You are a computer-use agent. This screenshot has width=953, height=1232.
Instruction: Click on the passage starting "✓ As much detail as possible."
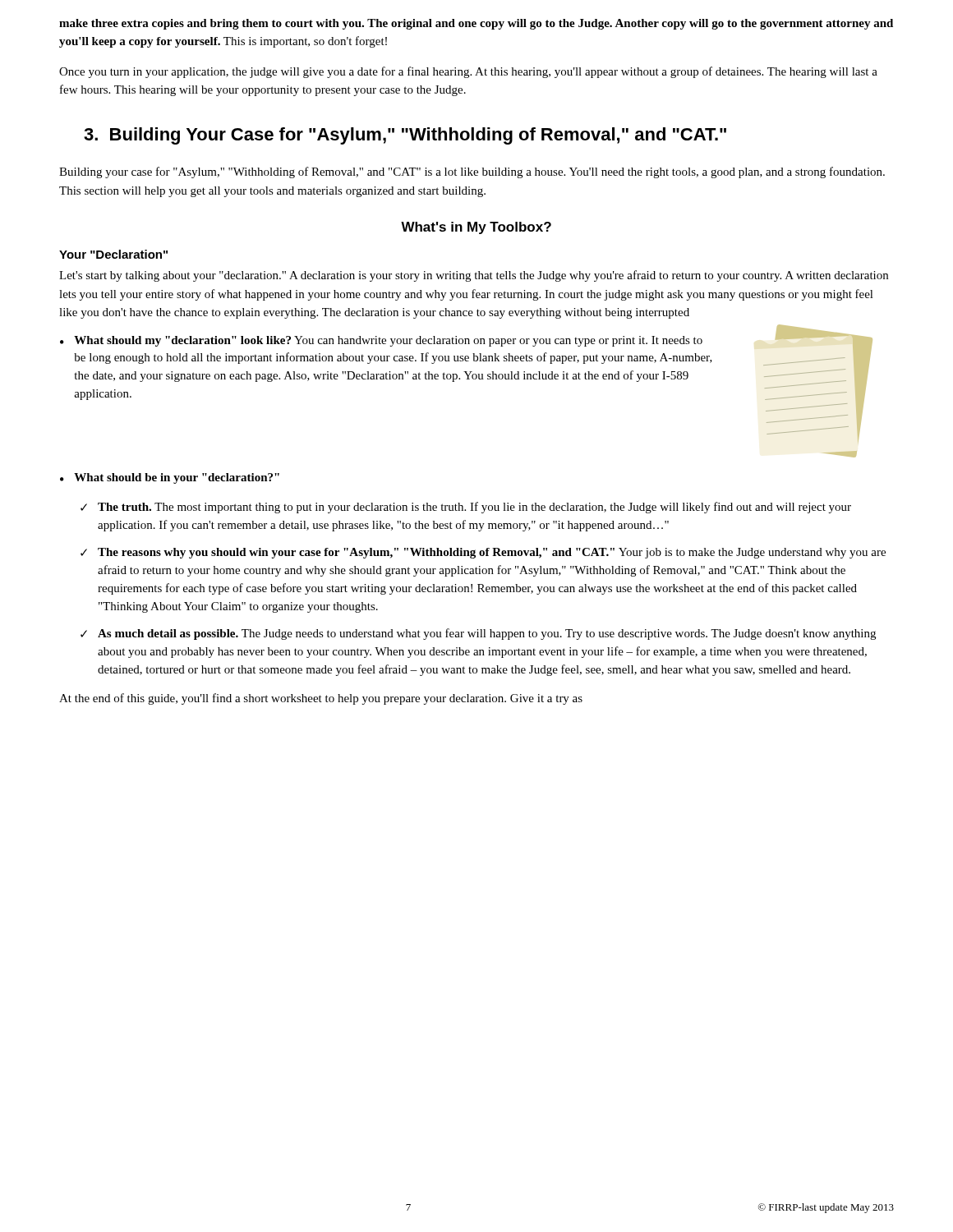coord(486,652)
